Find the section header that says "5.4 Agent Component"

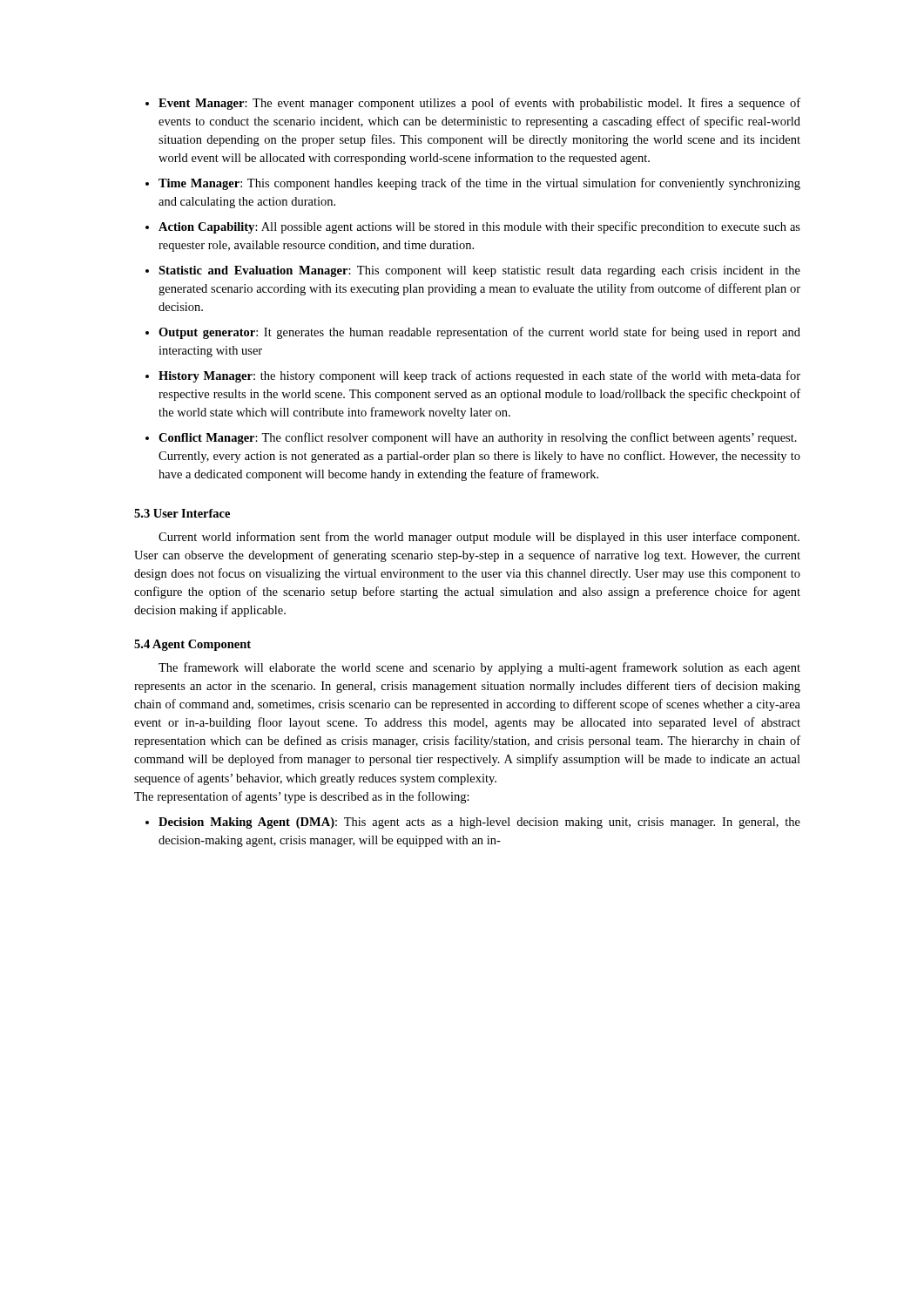coord(193,644)
